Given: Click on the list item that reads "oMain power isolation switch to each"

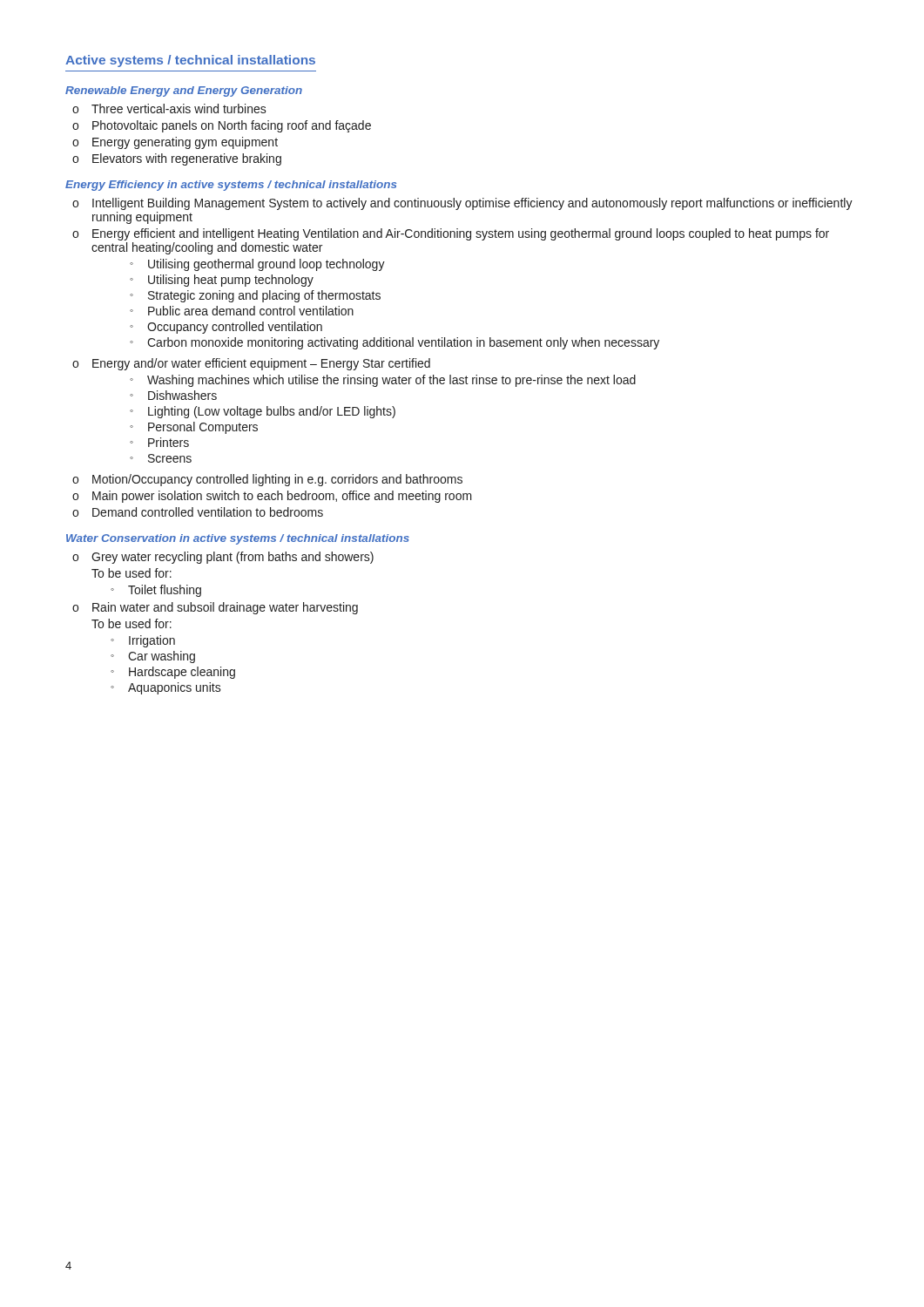Looking at the screenshot, I should pyautogui.click(x=272, y=496).
